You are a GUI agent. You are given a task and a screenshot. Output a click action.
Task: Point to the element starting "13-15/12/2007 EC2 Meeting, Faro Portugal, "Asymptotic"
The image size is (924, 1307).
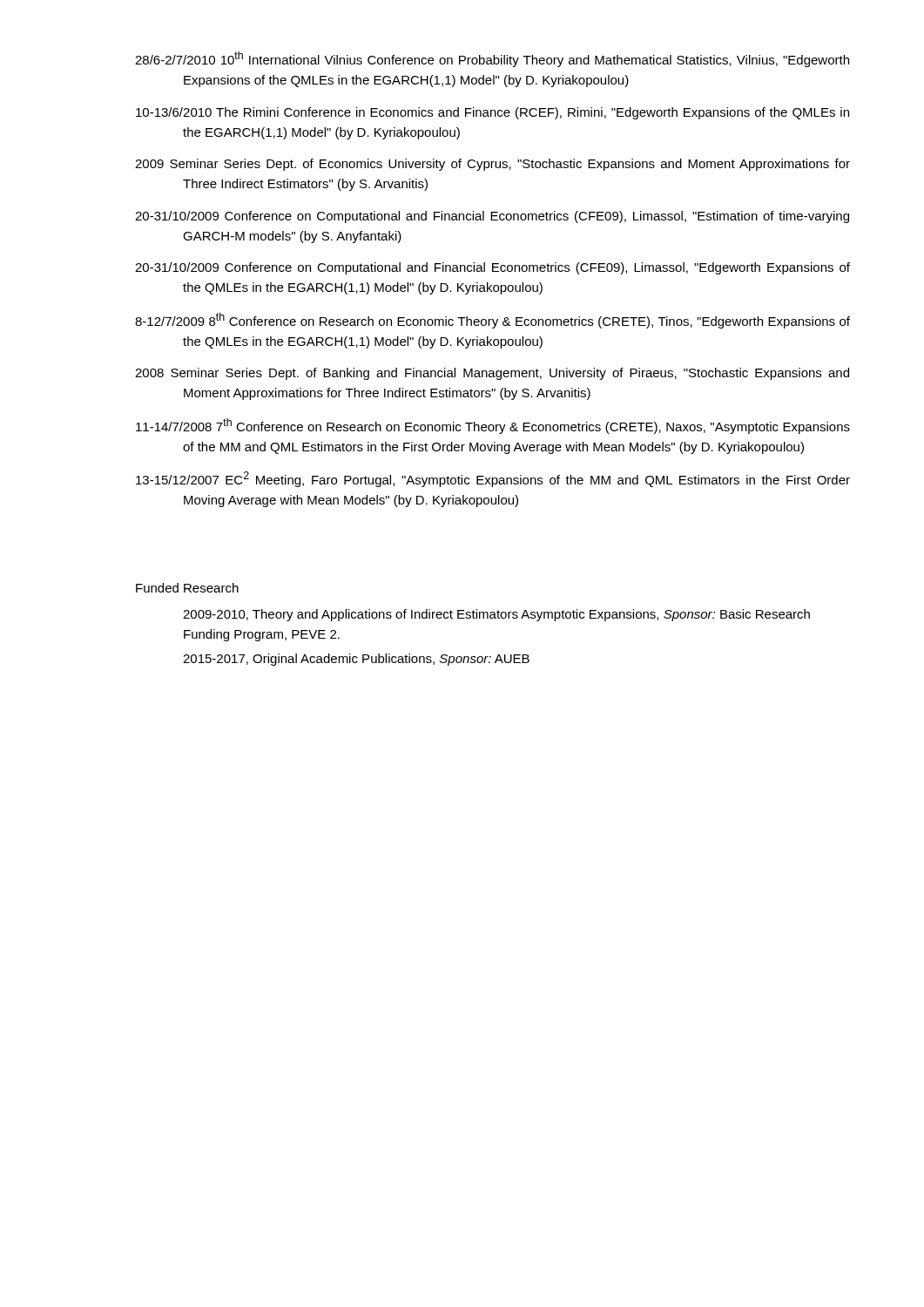pos(492,488)
